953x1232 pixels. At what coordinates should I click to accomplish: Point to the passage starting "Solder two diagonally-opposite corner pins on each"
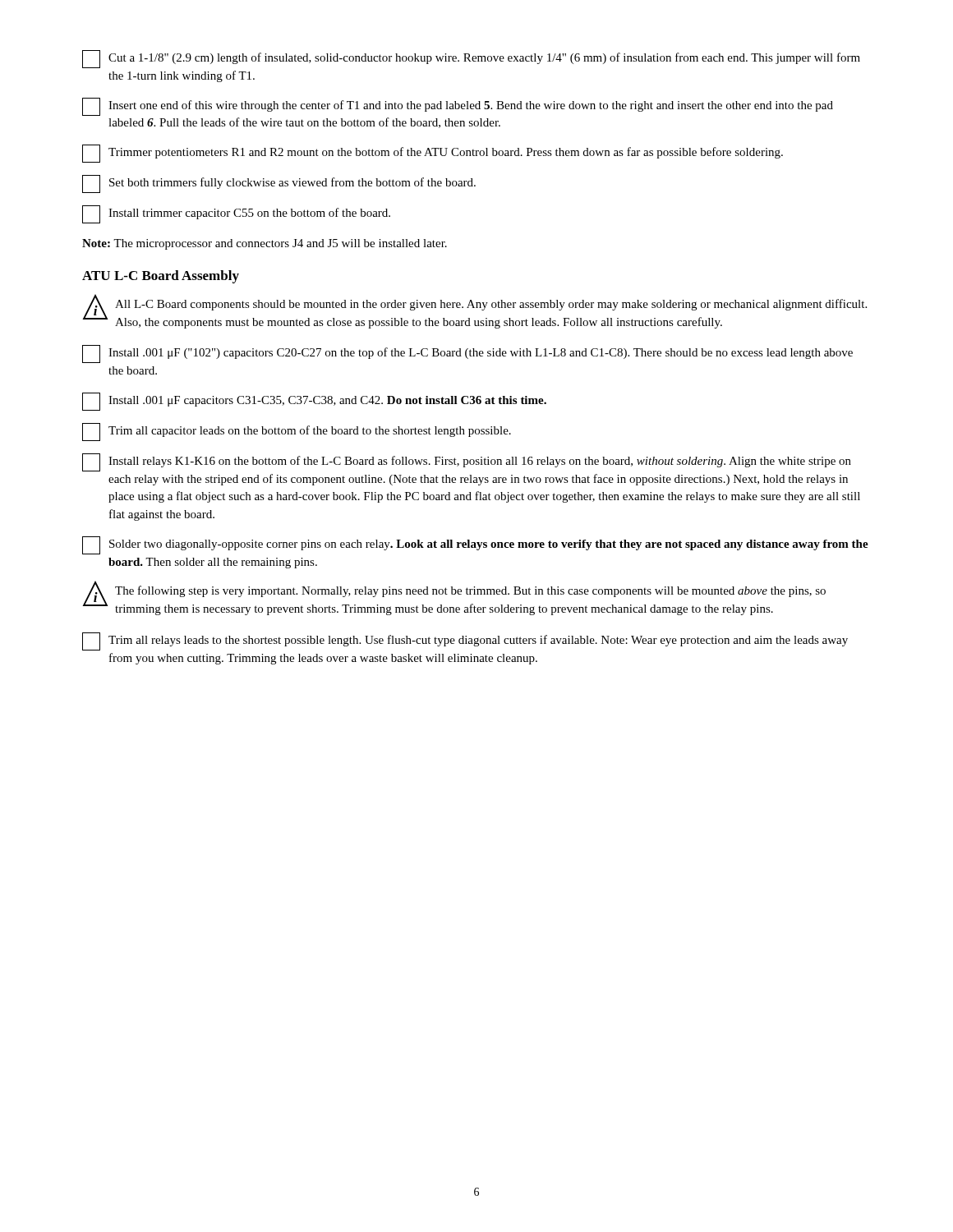coord(476,553)
